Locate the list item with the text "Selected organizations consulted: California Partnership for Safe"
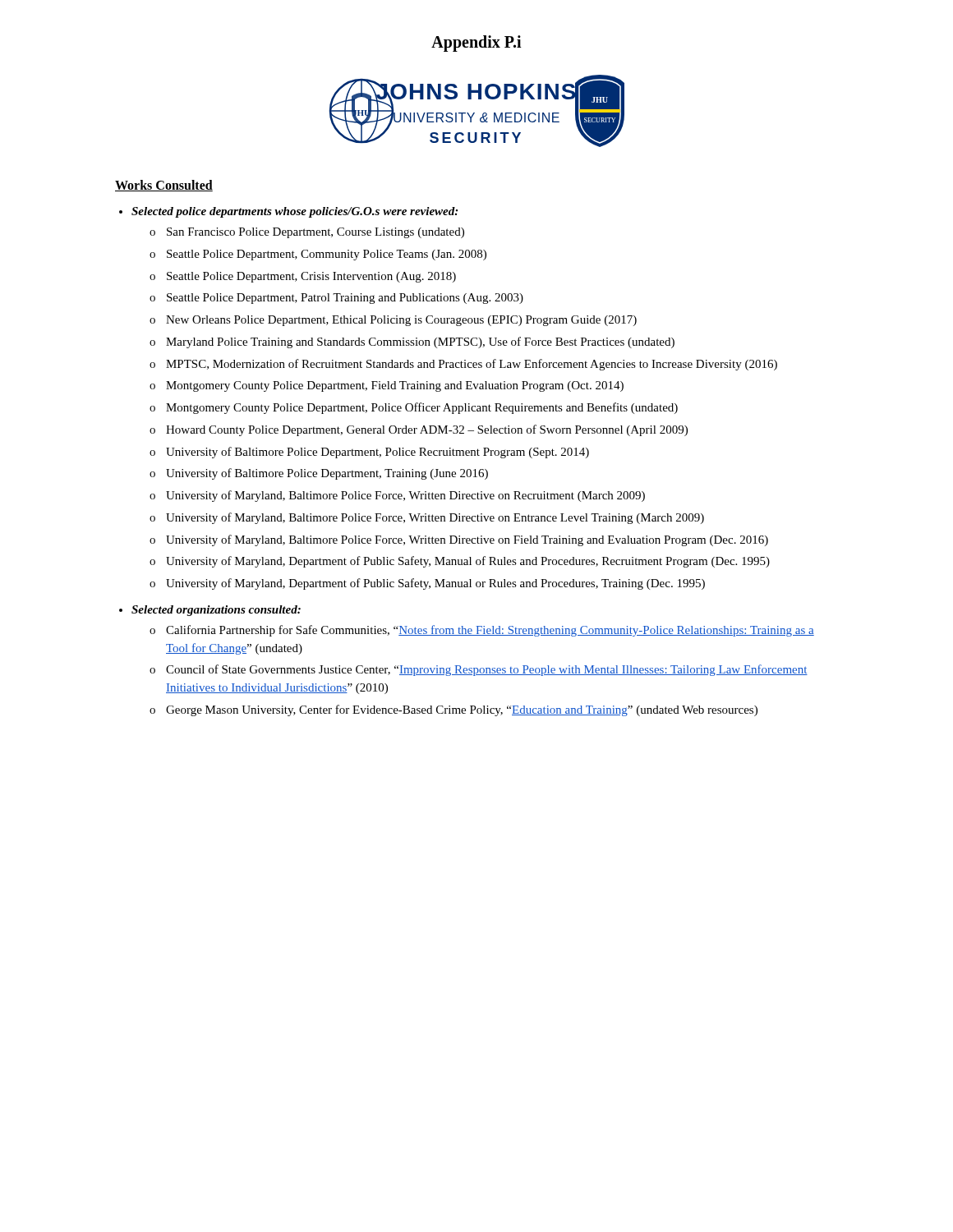This screenshot has height=1232, width=953. click(485, 661)
